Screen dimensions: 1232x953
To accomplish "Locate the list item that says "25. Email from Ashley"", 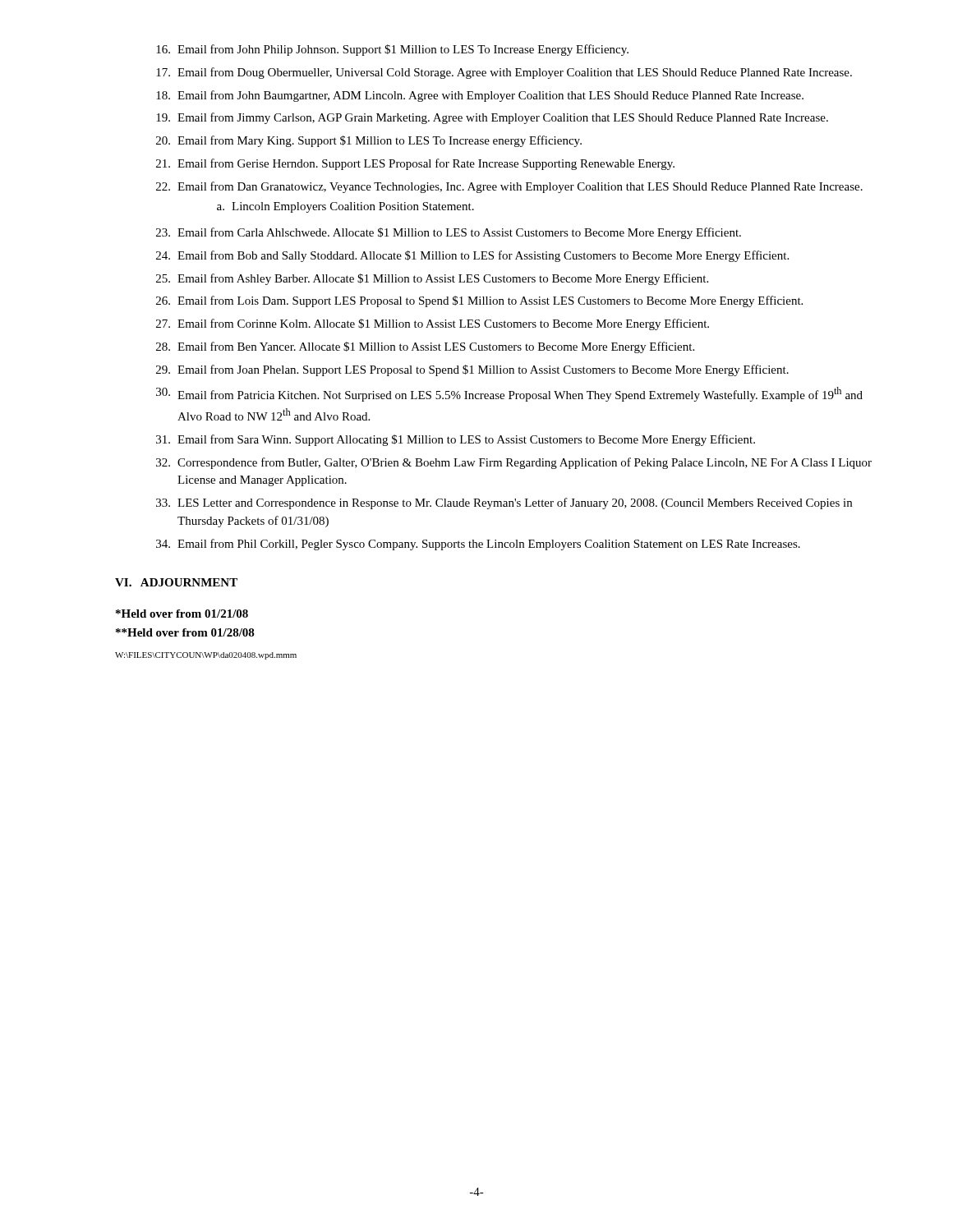I will click(x=509, y=279).
